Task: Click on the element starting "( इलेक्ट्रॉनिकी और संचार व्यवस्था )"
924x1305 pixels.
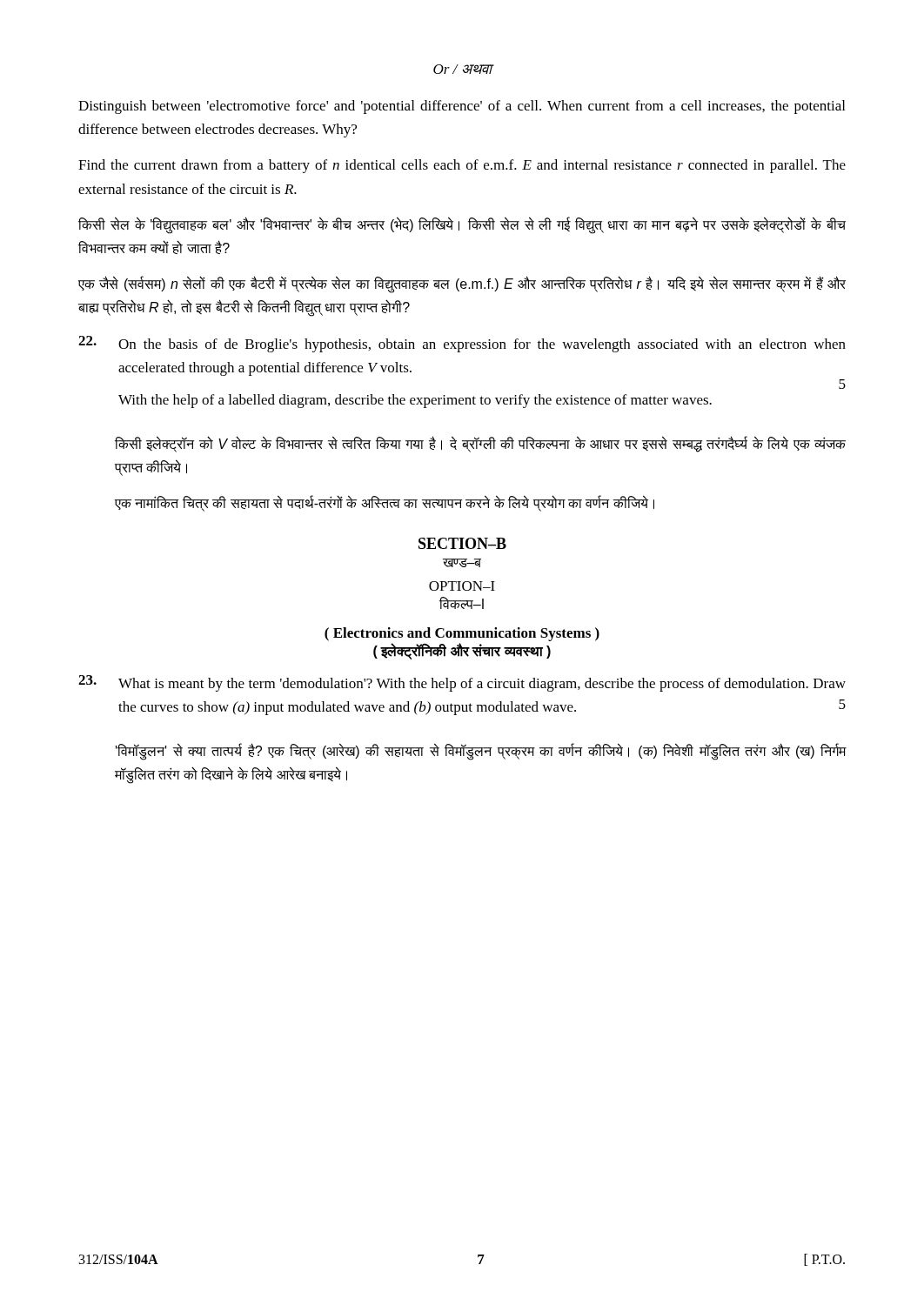Action: coord(462,651)
